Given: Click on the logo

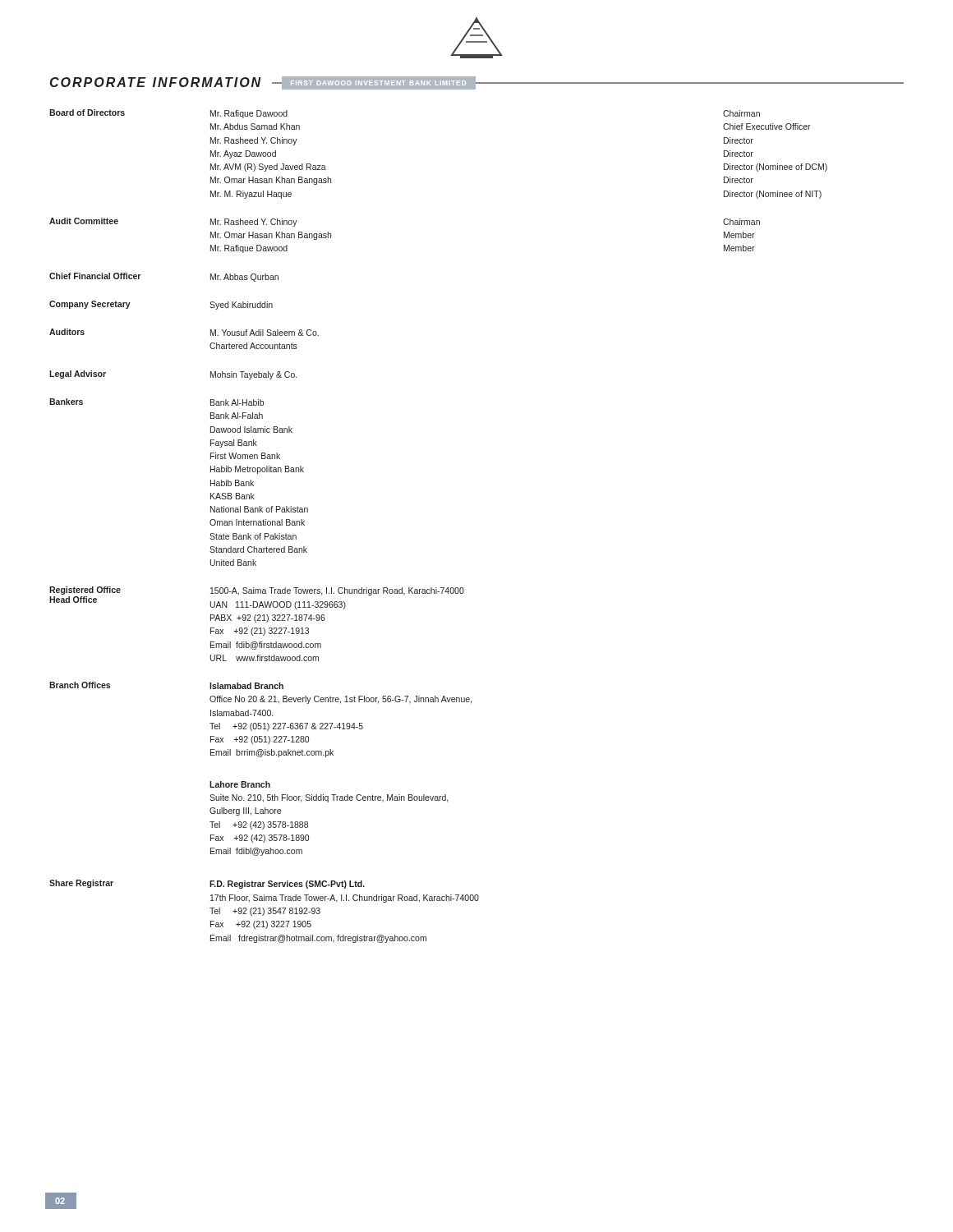Looking at the screenshot, I should [x=476, y=42].
